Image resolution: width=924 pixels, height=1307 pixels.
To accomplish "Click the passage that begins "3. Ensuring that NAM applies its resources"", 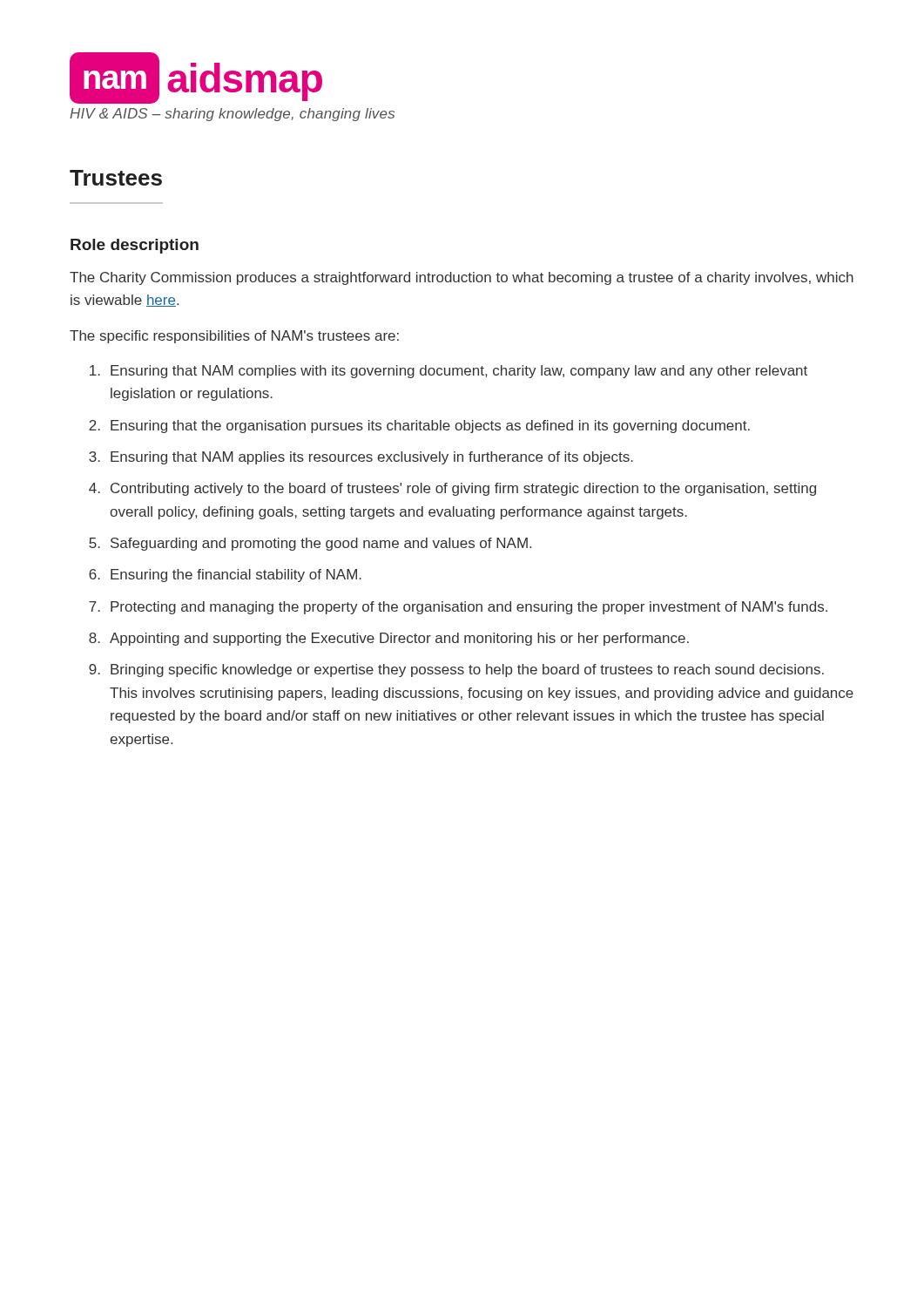I will (462, 458).
